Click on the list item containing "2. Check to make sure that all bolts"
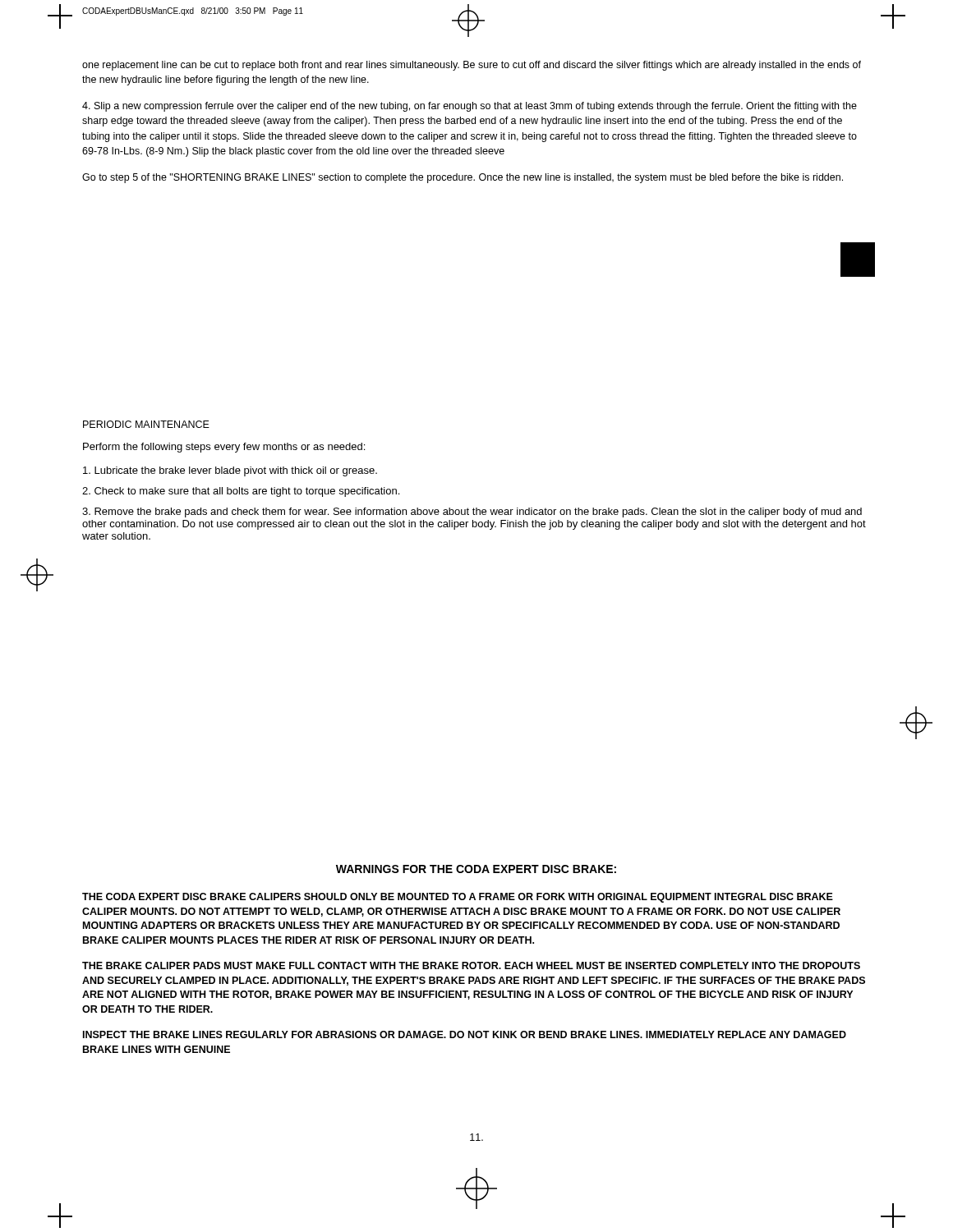The height and width of the screenshot is (1232, 953). click(241, 491)
